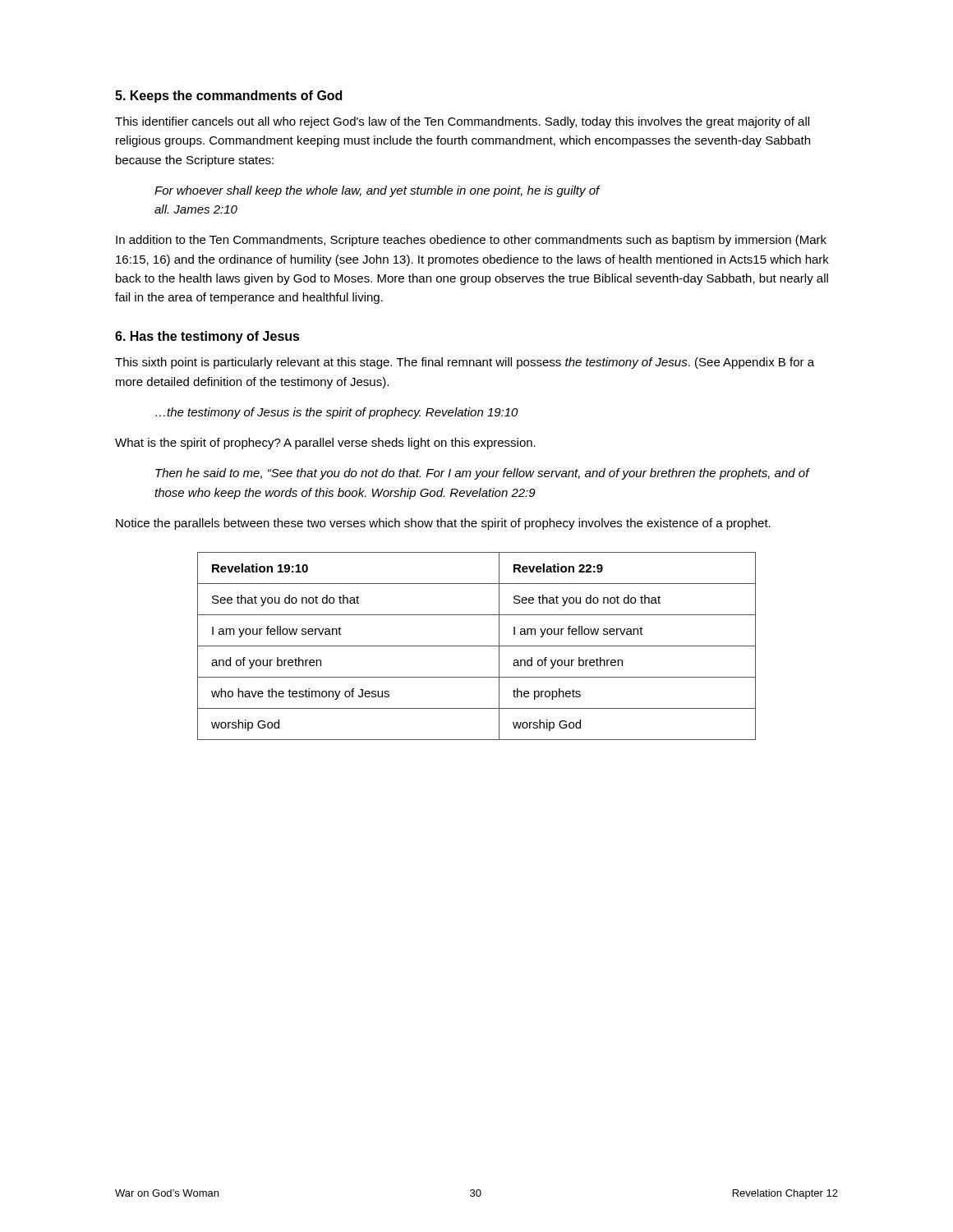Locate the table

(x=476, y=646)
